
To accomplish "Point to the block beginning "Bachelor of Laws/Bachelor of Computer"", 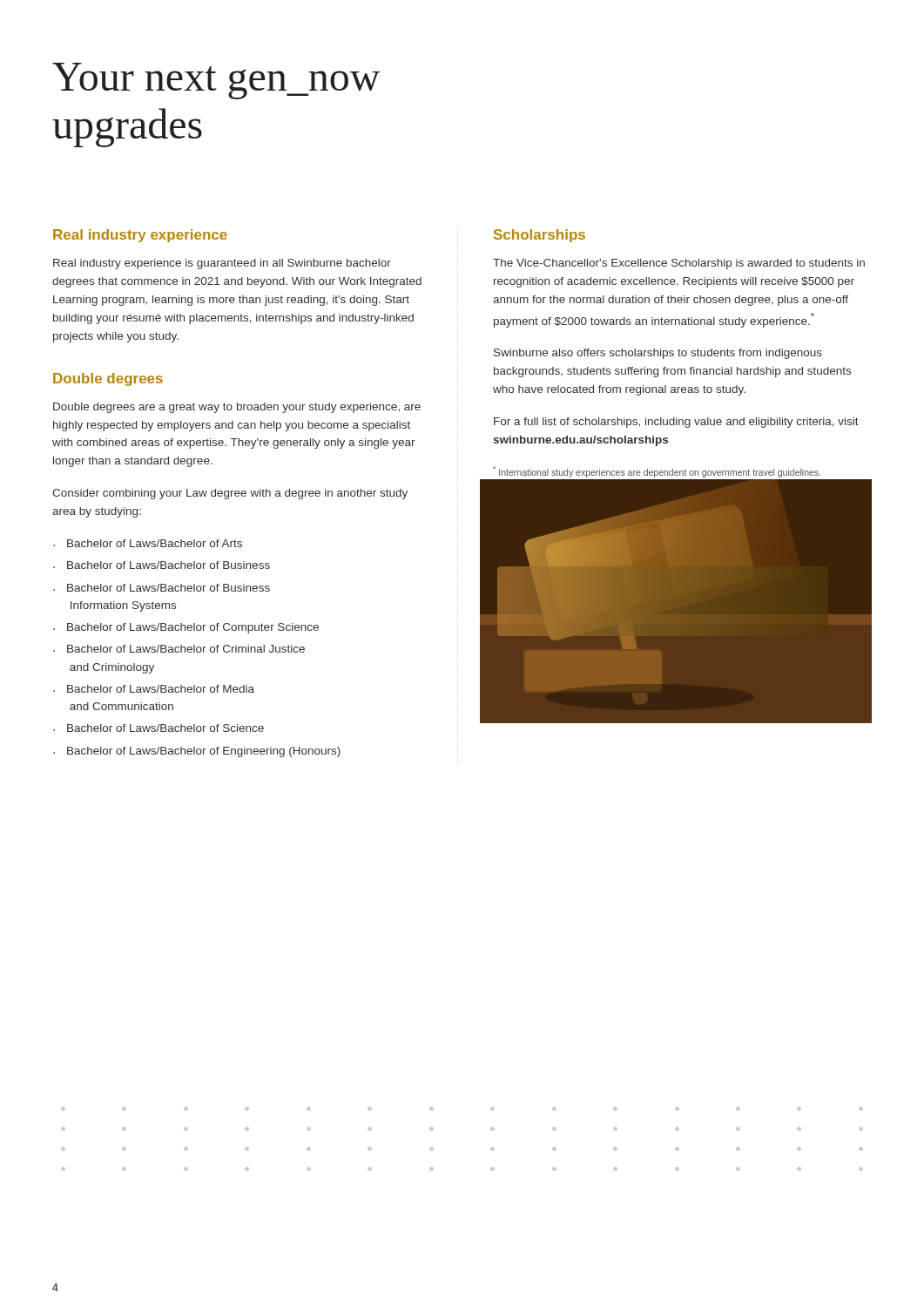I will pos(242,628).
